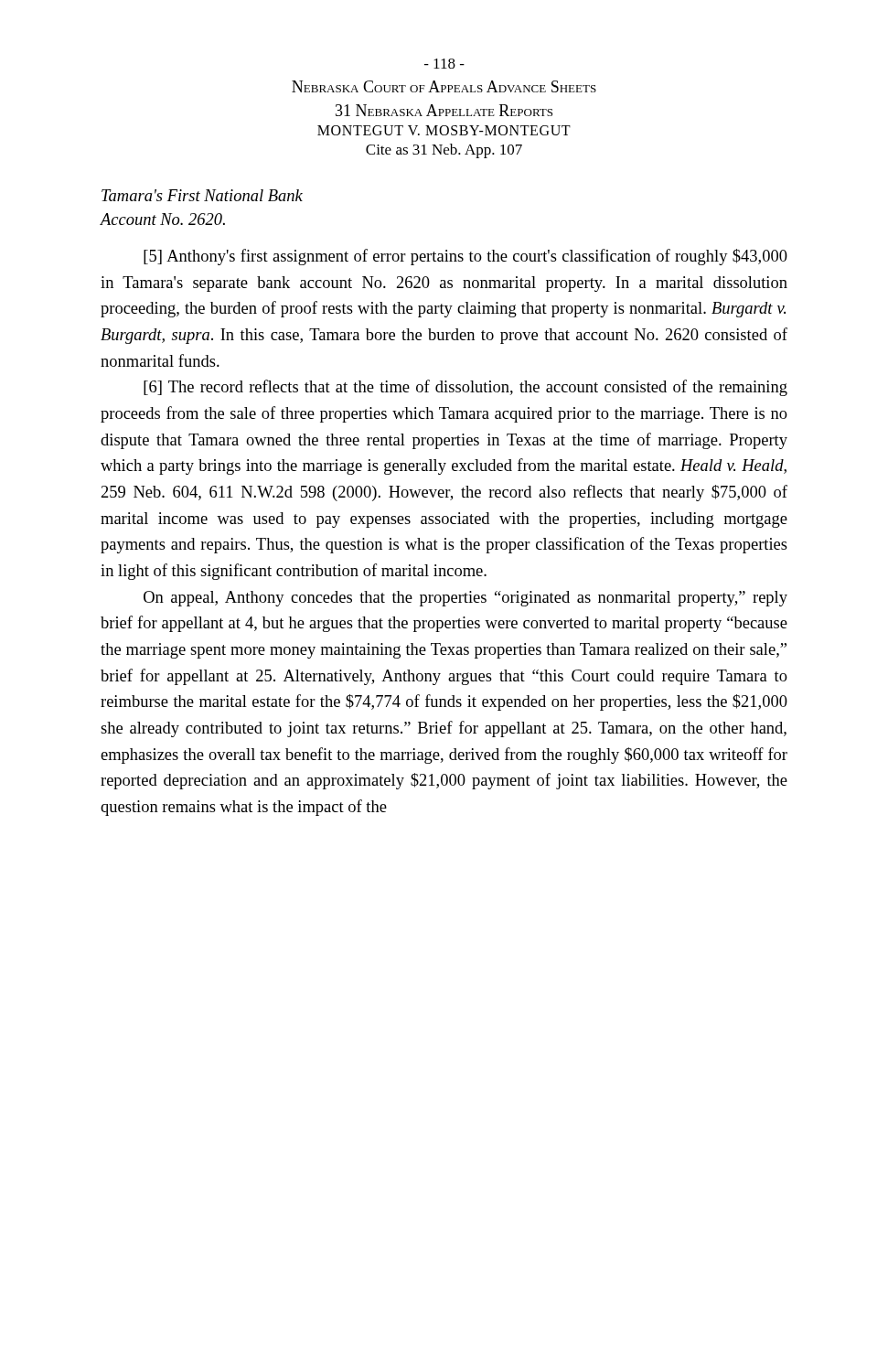Select the text block with the text "[5] Anthony's first assignment of"

(444, 309)
